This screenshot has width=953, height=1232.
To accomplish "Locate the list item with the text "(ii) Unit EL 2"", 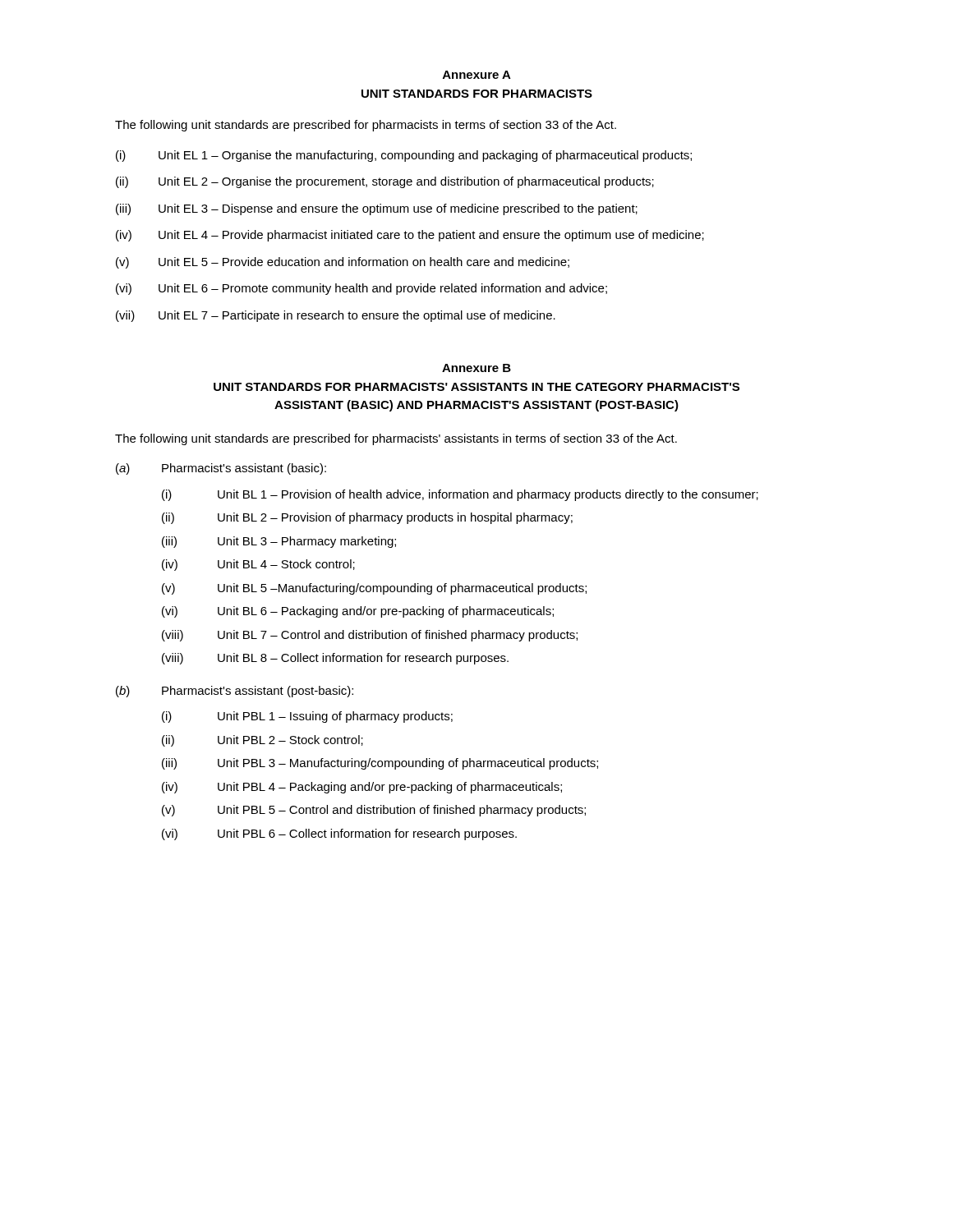I will (476, 182).
